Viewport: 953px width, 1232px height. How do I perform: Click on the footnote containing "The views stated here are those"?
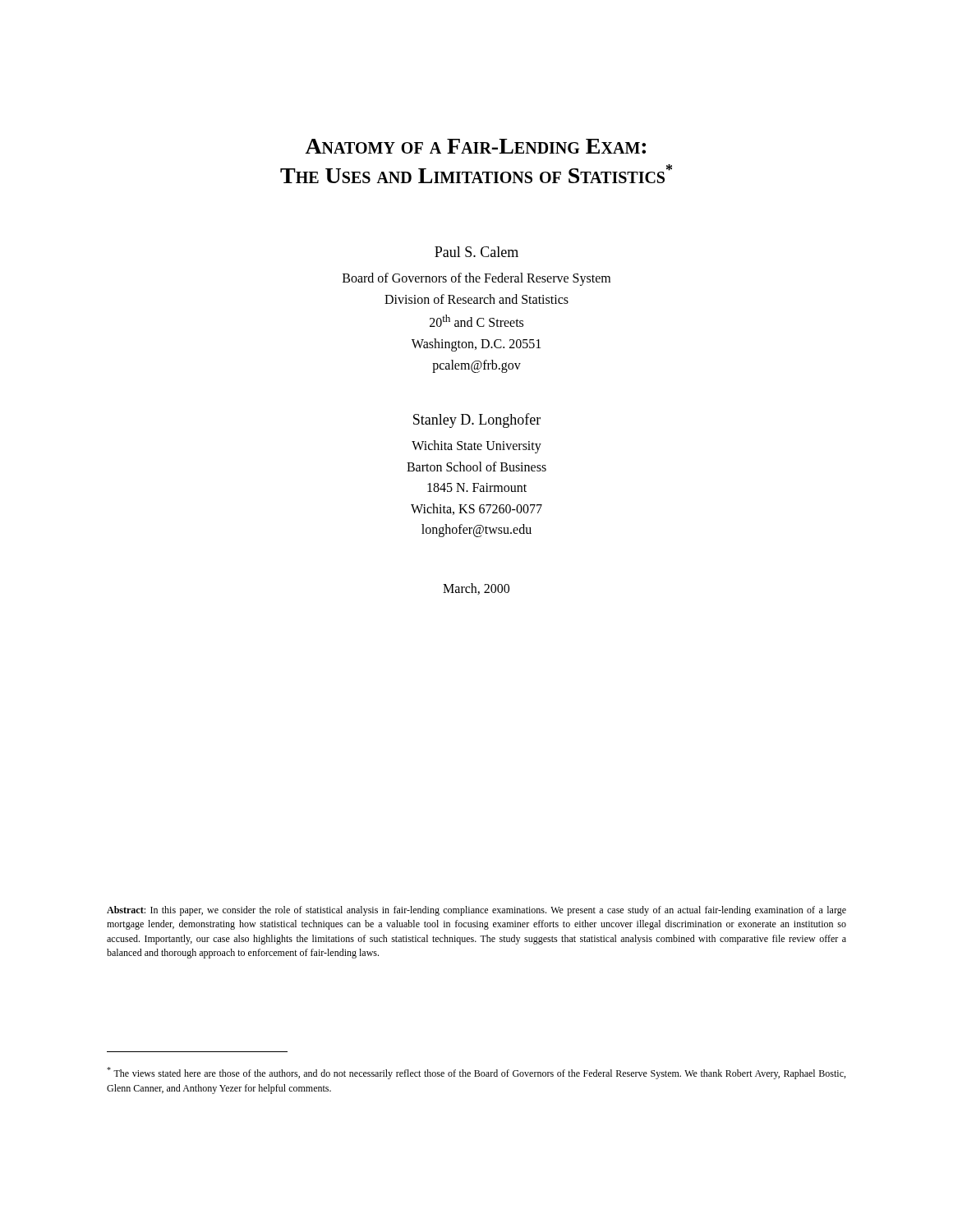pos(476,1080)
